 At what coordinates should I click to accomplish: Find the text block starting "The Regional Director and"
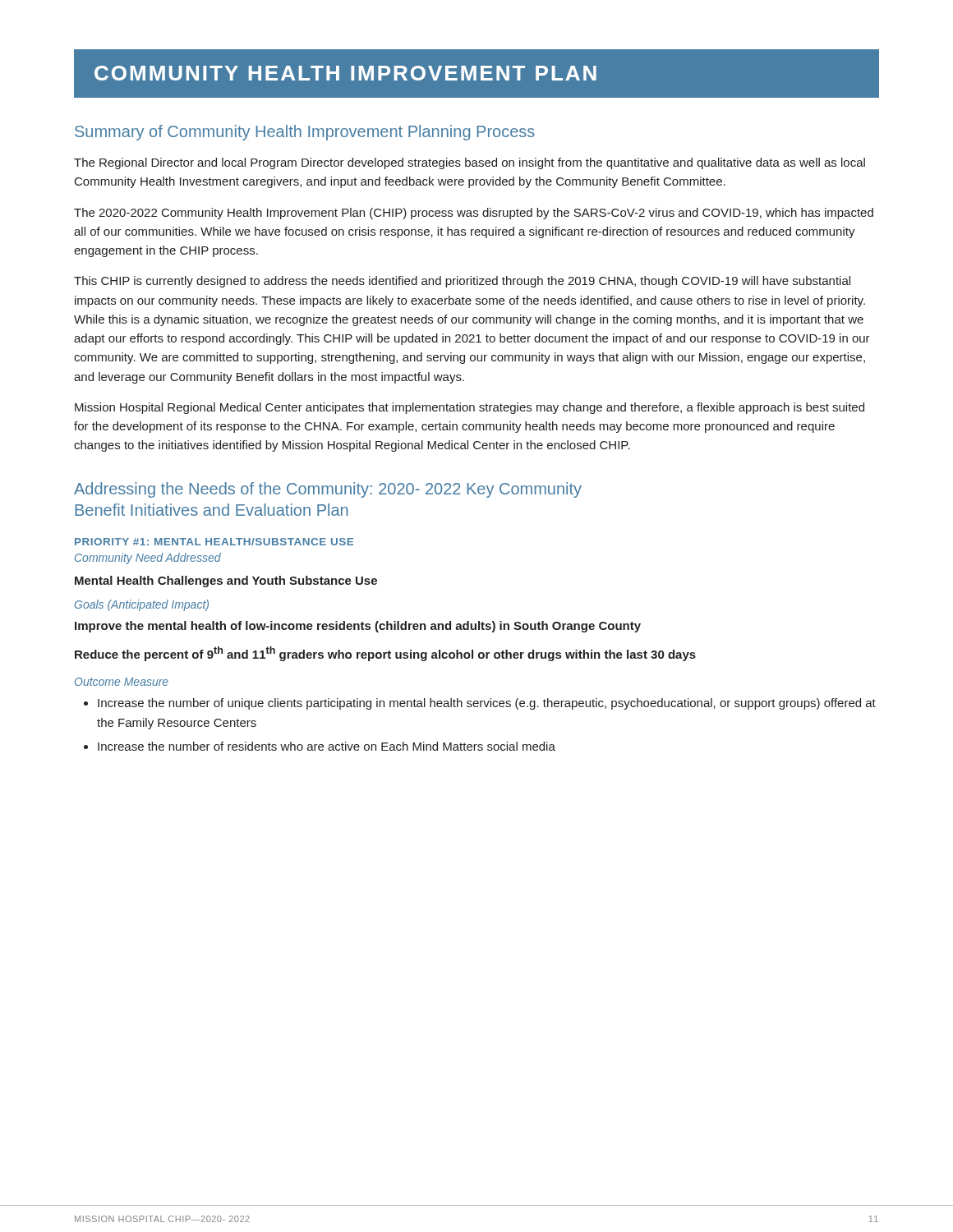(x=470, y=172)
